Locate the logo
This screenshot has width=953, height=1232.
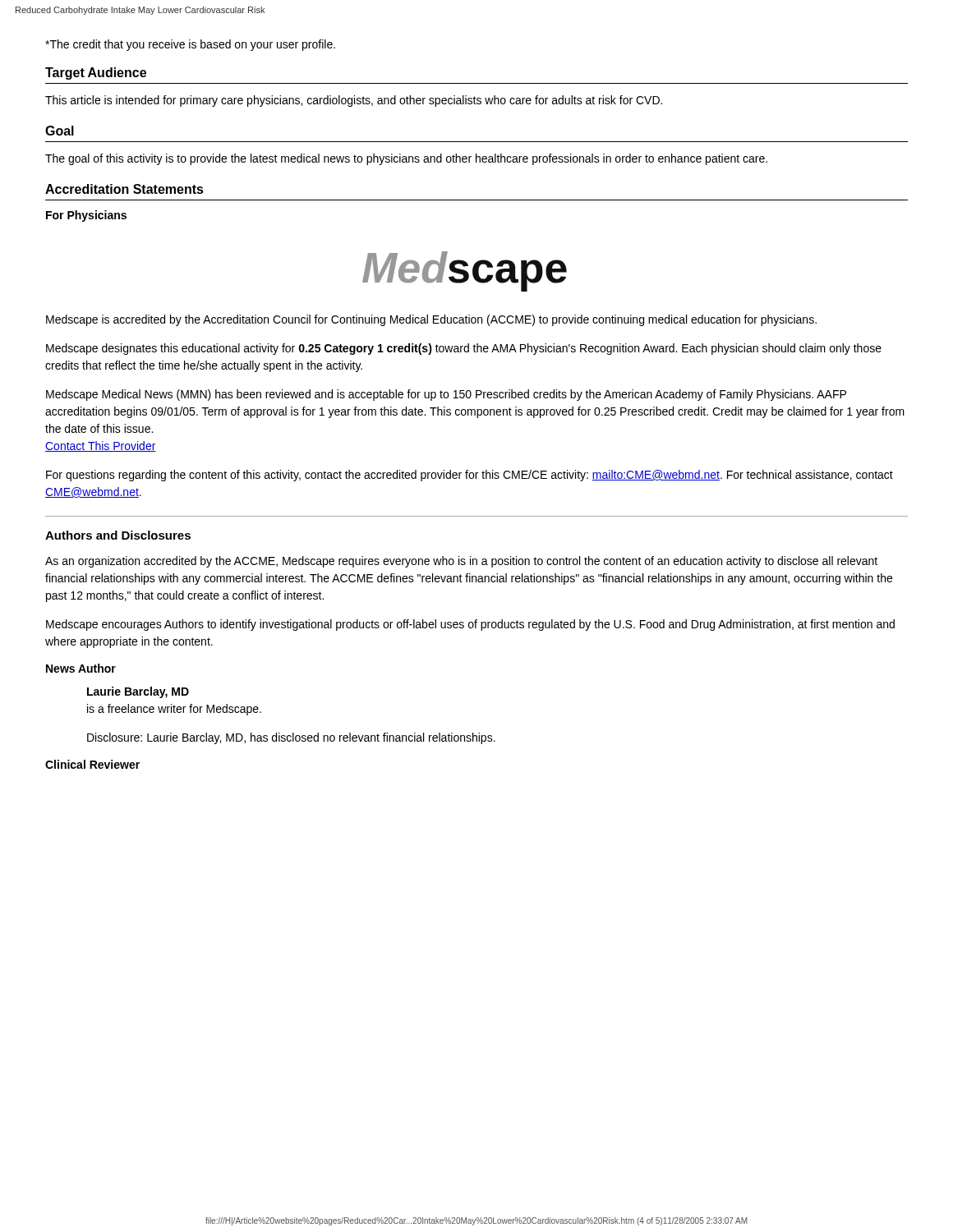click(476, 267)
